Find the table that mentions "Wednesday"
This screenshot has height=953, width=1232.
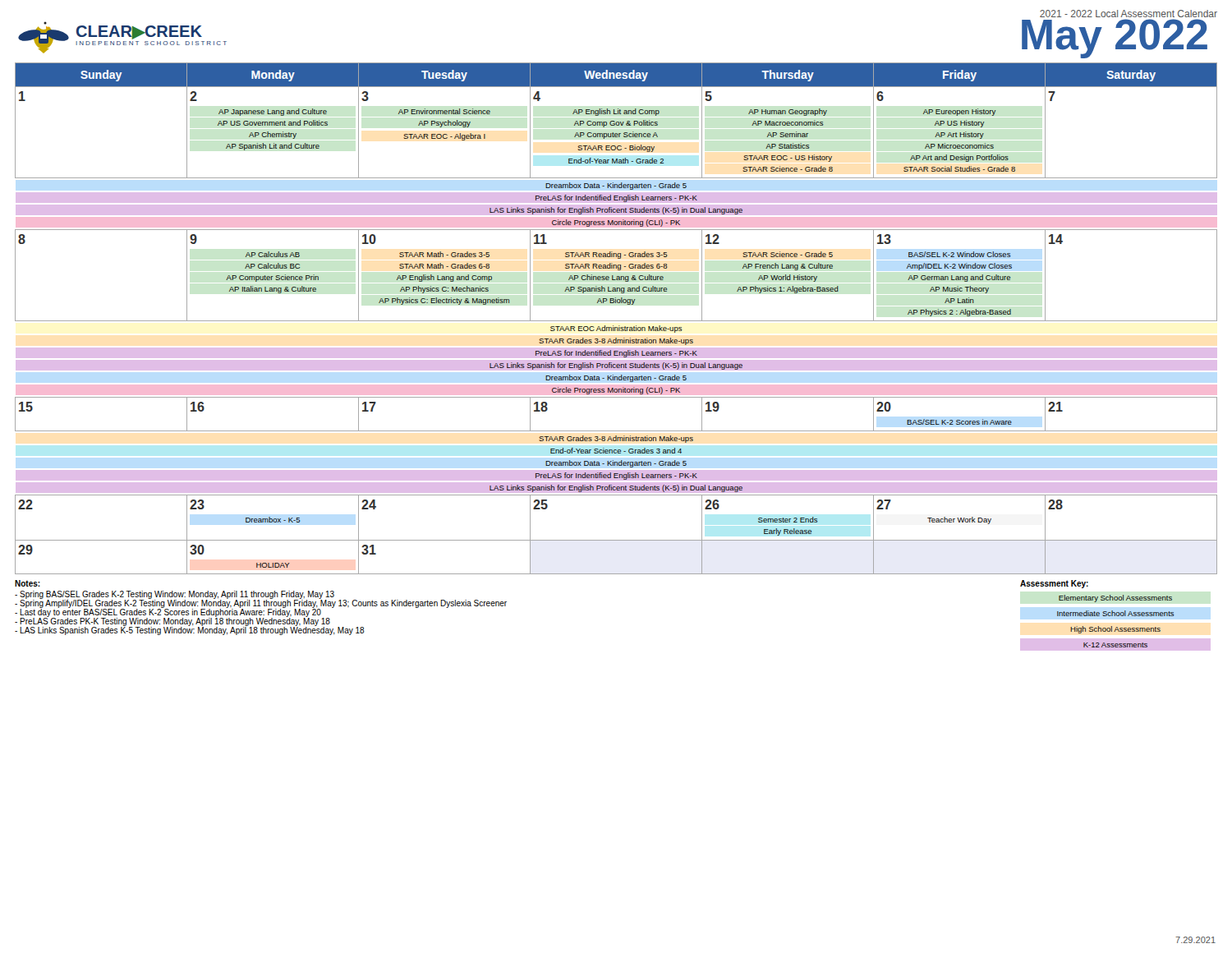tap(616, 318)
